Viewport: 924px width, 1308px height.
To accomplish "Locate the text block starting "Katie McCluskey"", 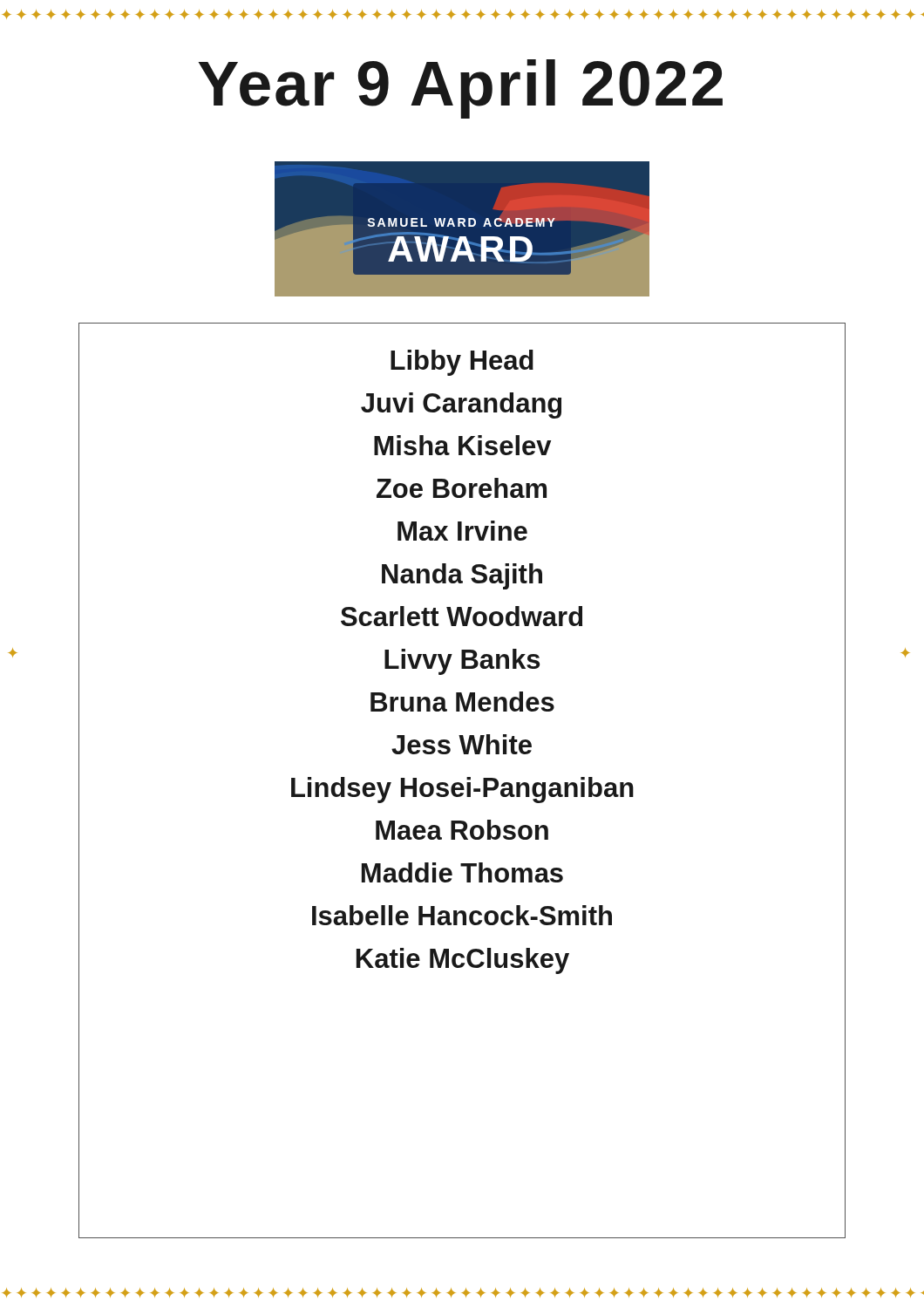I will click(462, 959).
